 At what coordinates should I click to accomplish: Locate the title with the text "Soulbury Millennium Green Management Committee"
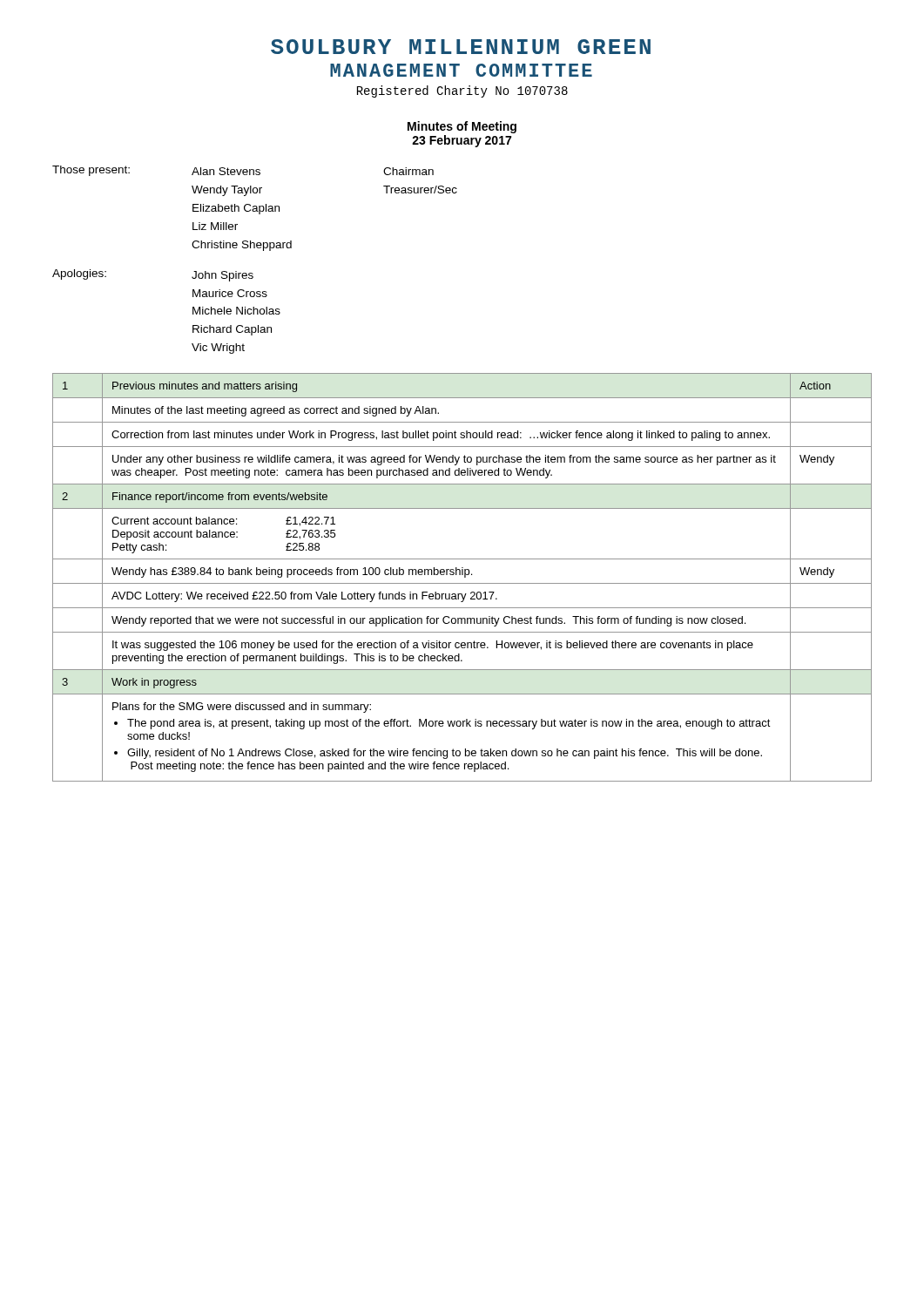tap(462, 67)
